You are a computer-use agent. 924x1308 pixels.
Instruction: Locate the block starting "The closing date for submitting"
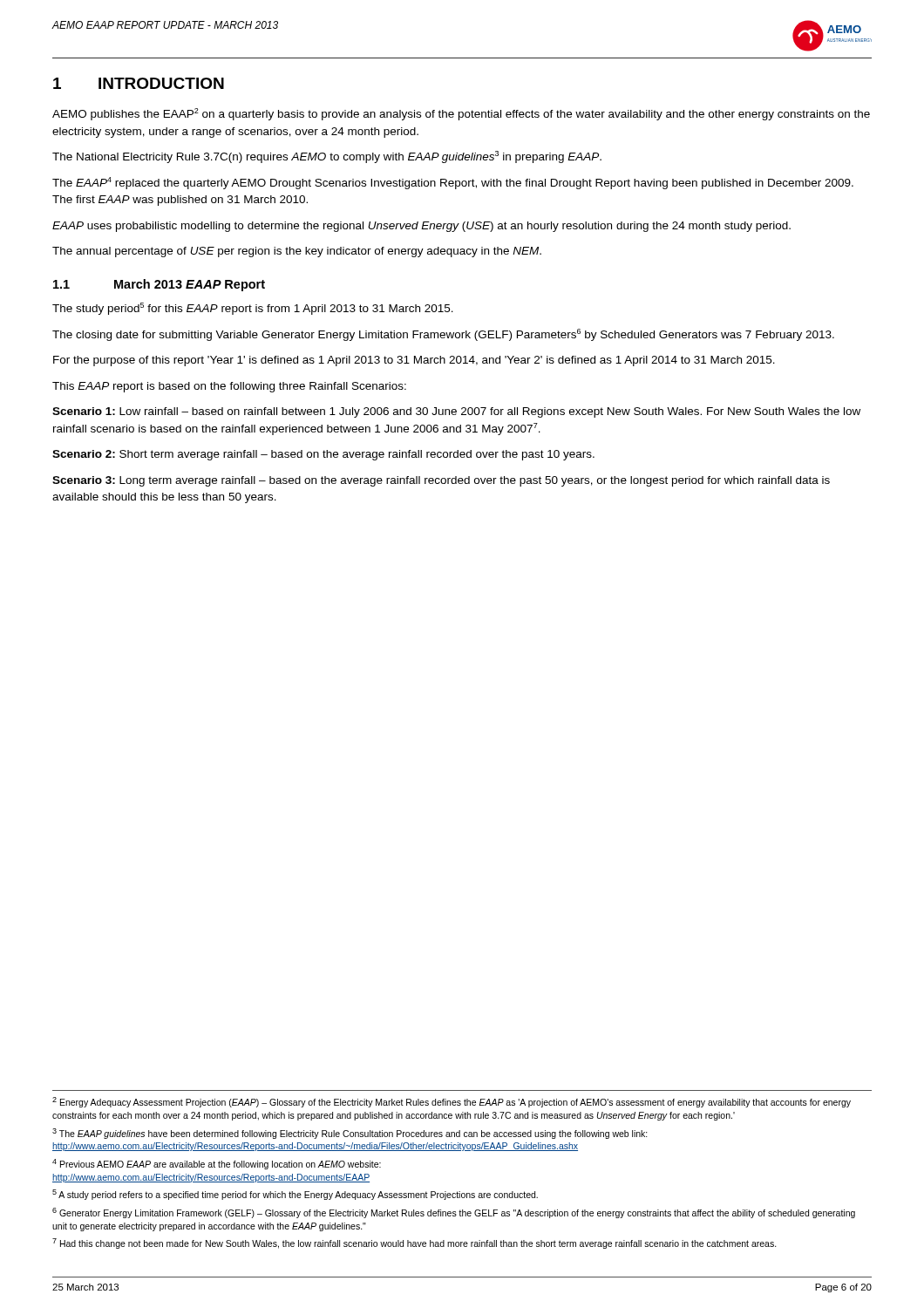tap(462, 334)
